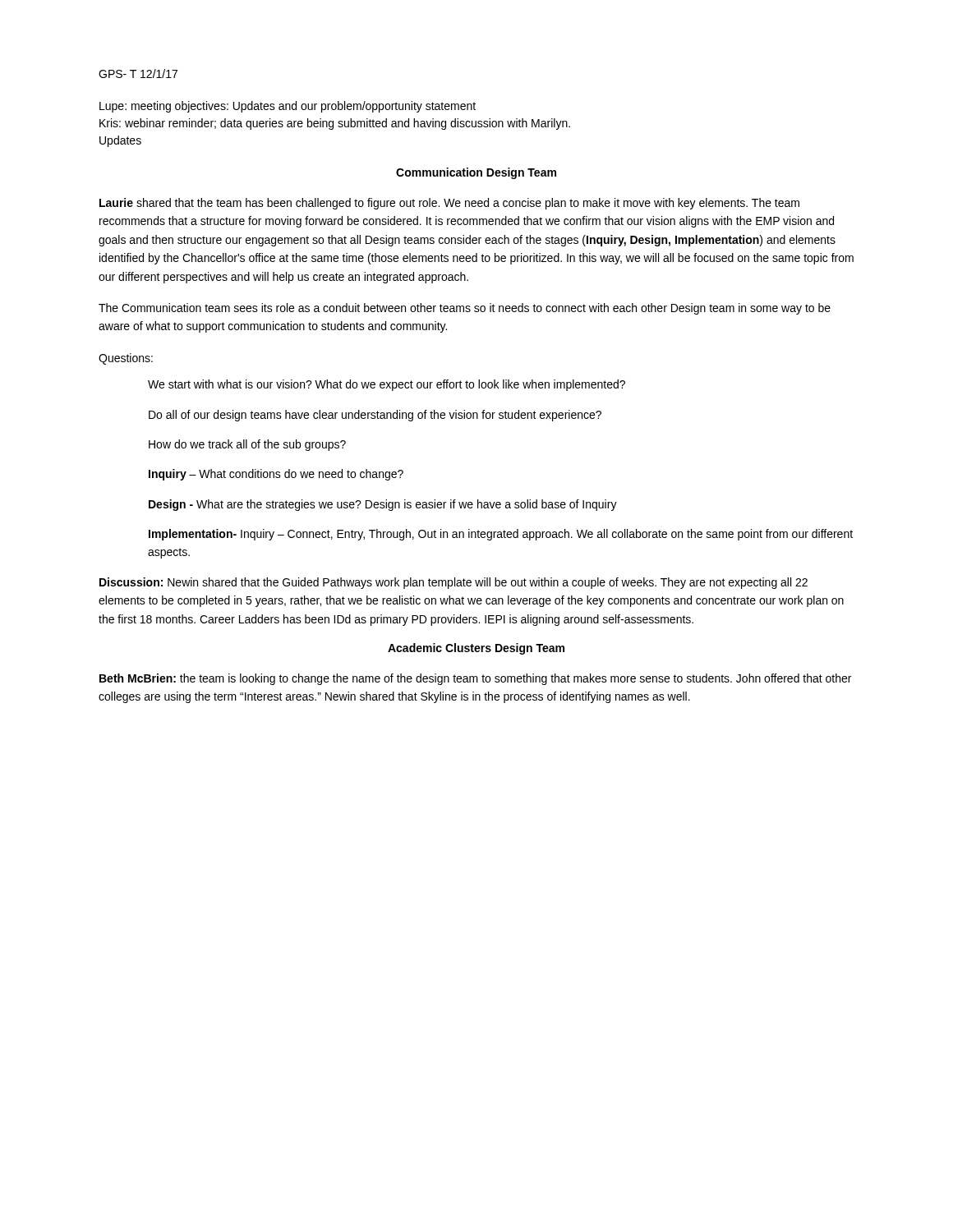The width and height of the screenshot is (953, 1232).
Task: Locate the text starting "Do all of our"
Action: pos(375,414)
